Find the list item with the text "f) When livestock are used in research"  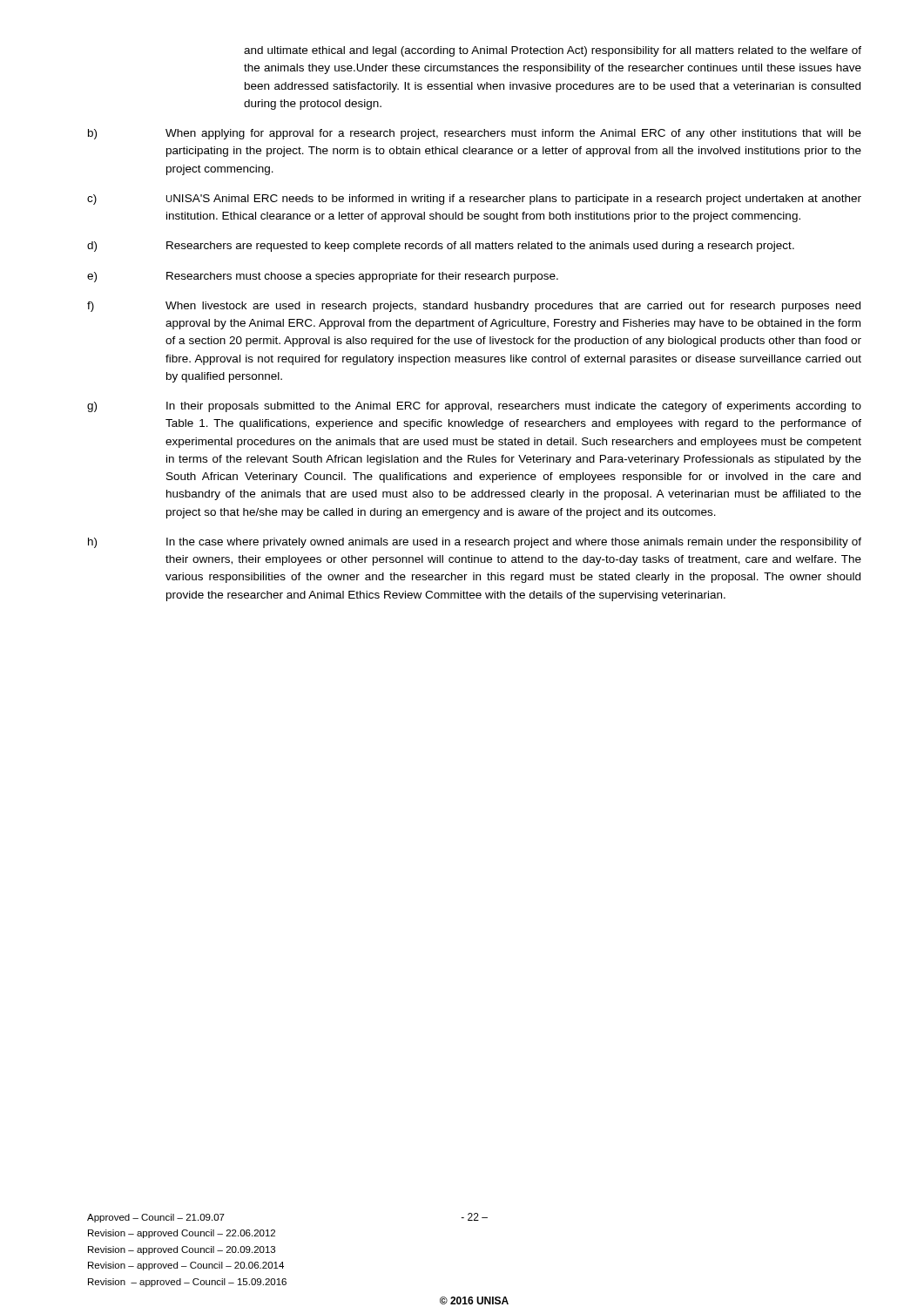tap(474, 341)
